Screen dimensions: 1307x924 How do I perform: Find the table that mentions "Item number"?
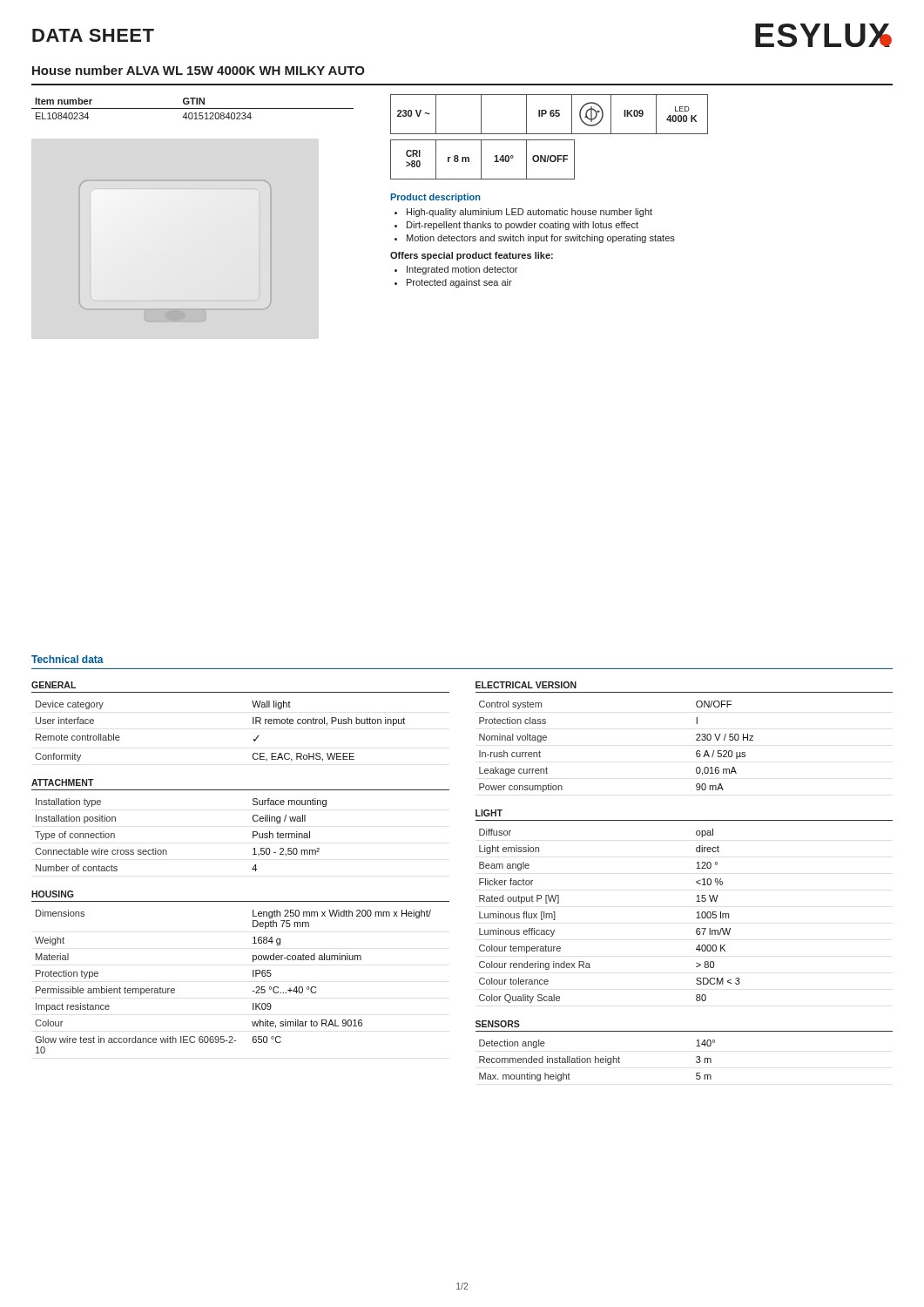tap(192, 108)
